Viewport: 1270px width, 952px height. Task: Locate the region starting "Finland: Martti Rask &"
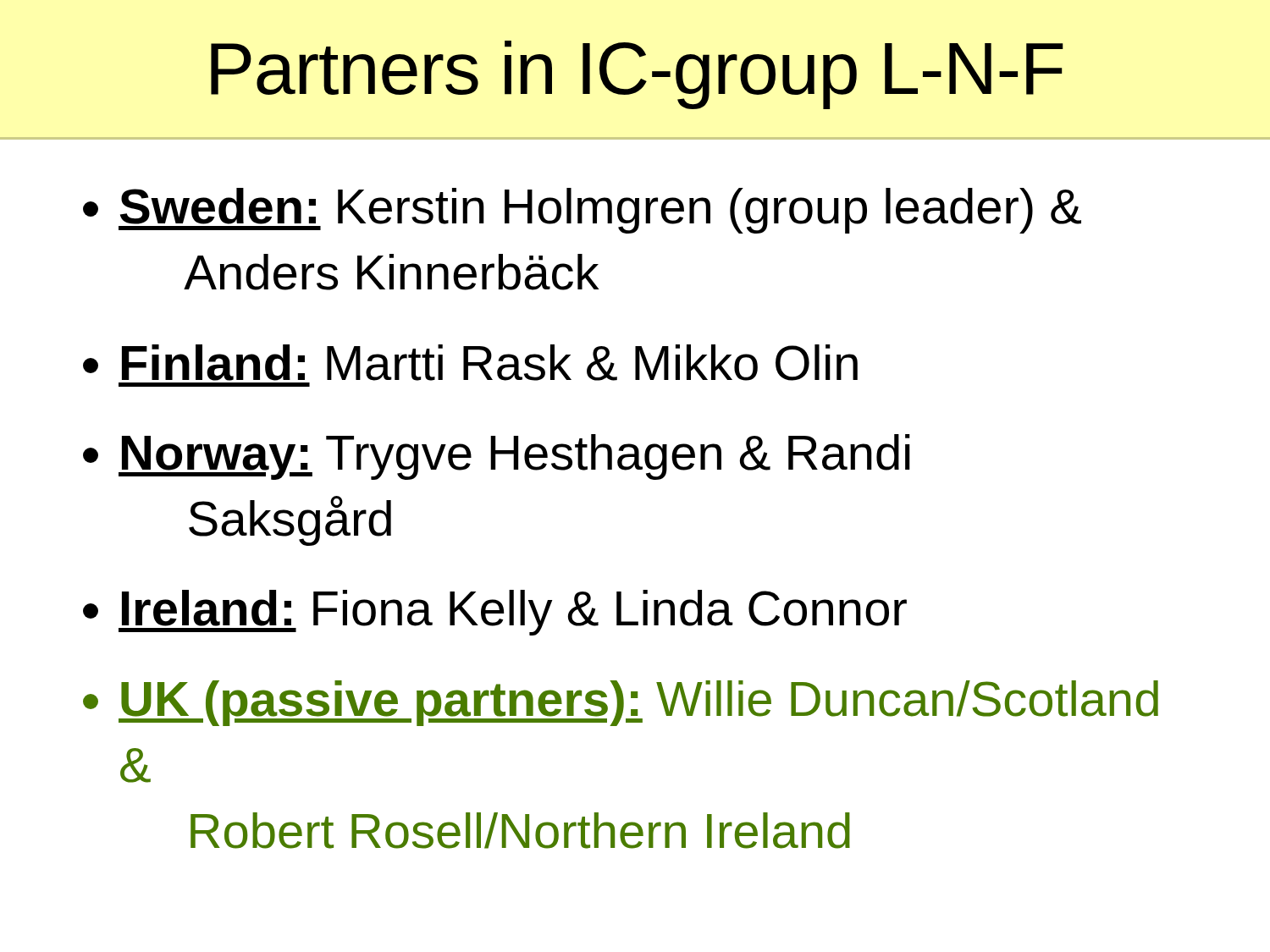pos(660,363)
